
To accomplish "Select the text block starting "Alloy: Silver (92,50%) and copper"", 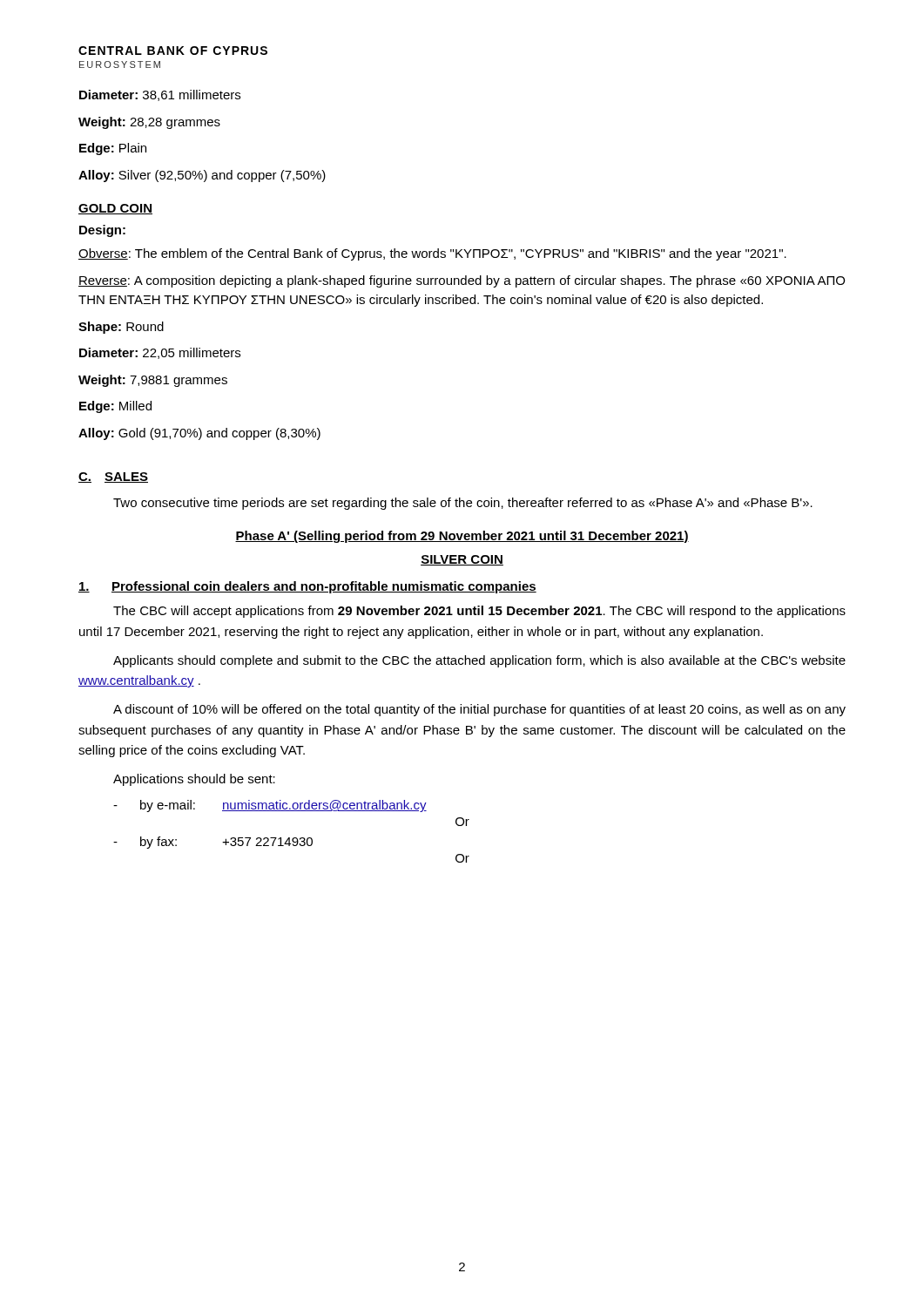I will 202,174.
